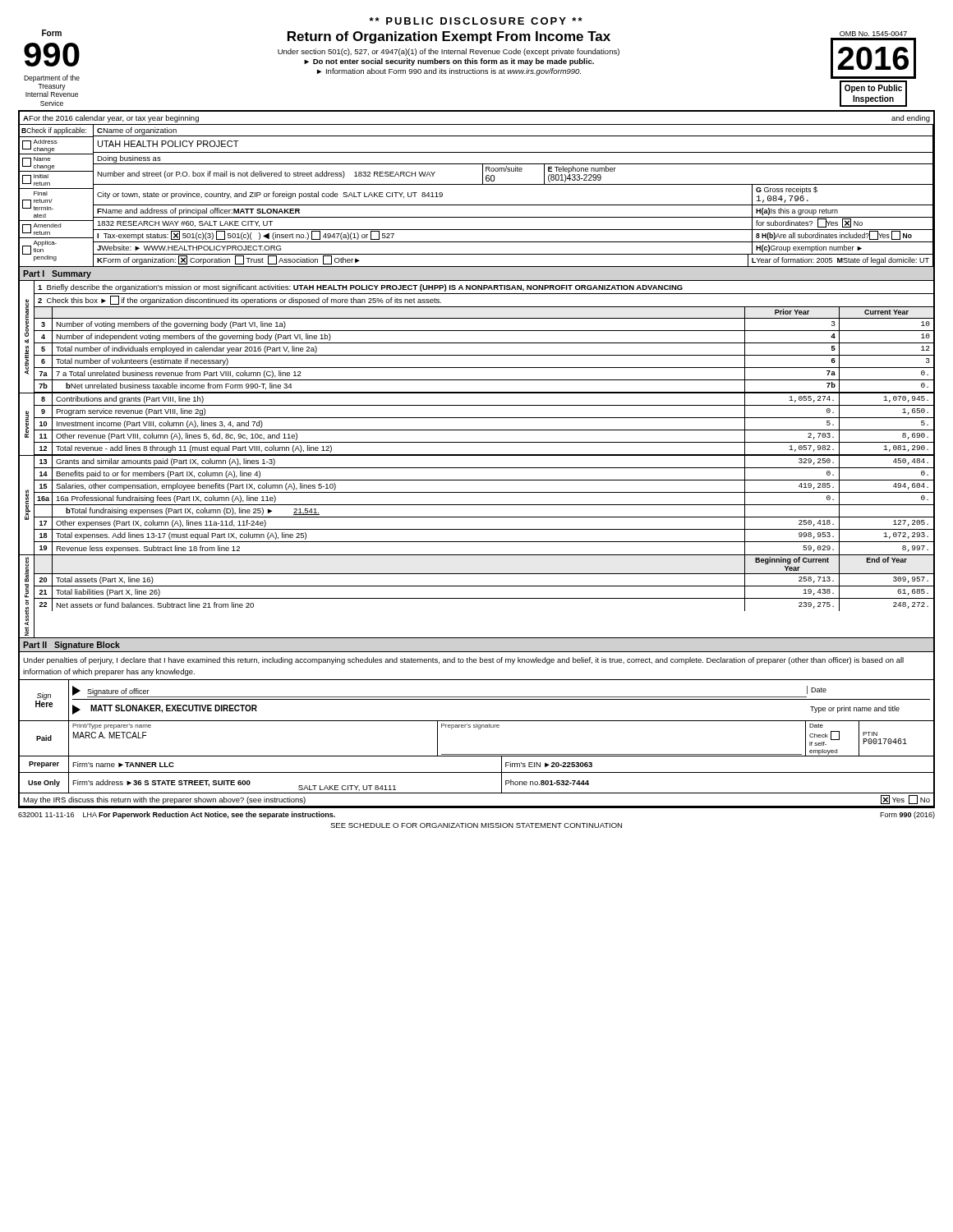This screenshot has height=1232, width=953.
Task: Find the list item that reads "7a 7 a Total unrelated business"
Action: pos(484,373)
